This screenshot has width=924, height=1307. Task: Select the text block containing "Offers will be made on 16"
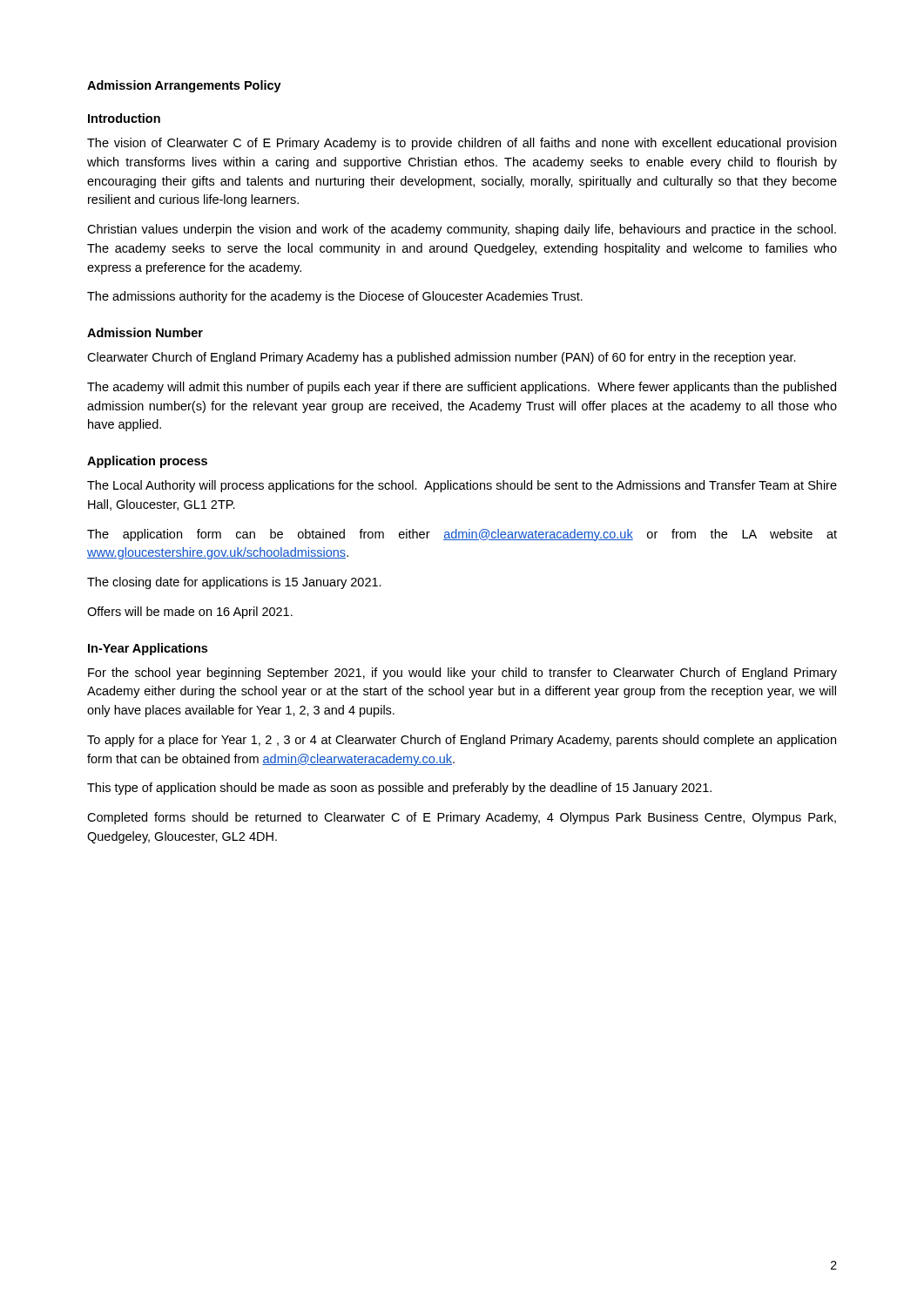(190, 611)
